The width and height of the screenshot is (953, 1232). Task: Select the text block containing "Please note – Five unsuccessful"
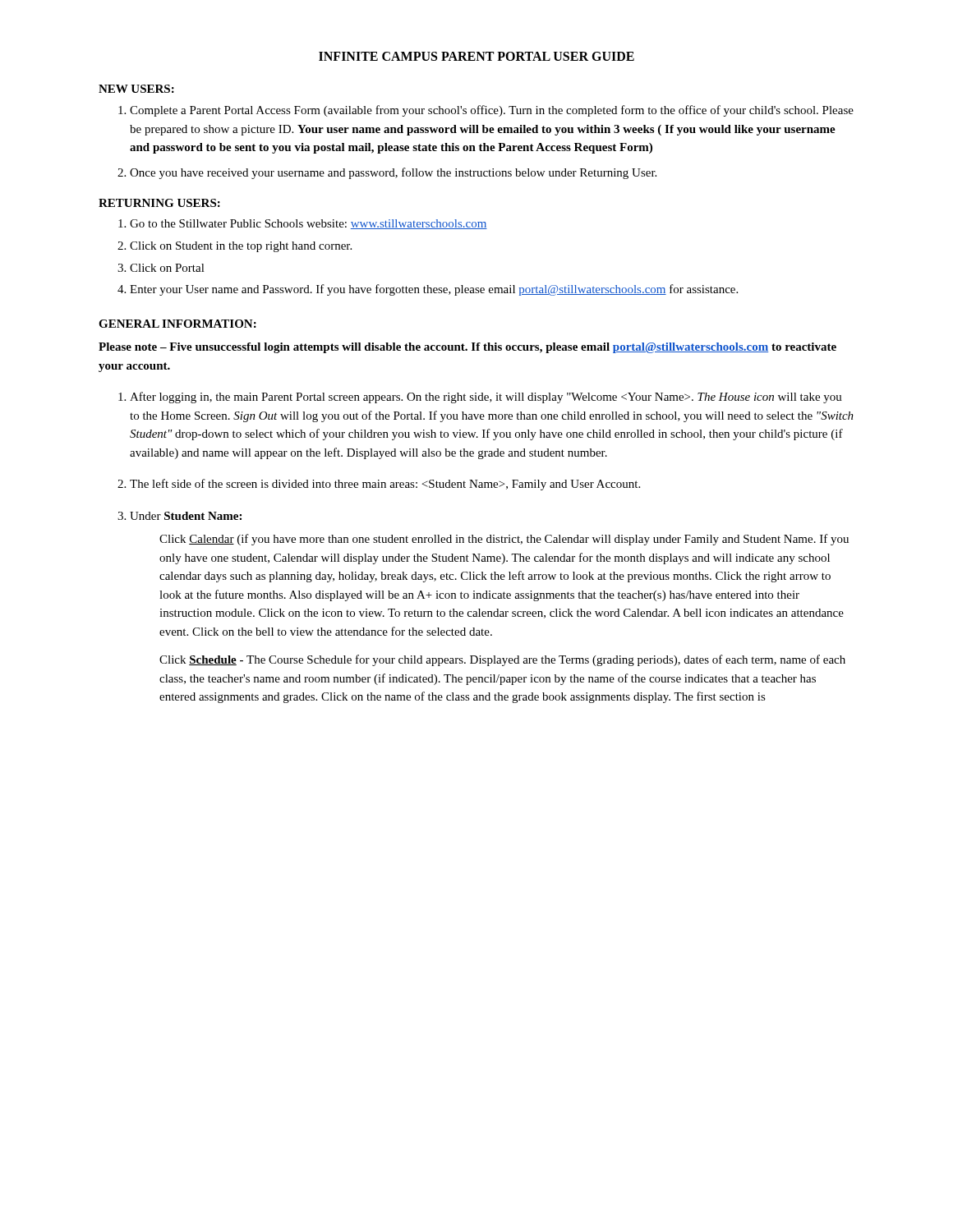(x=467, y=356)
